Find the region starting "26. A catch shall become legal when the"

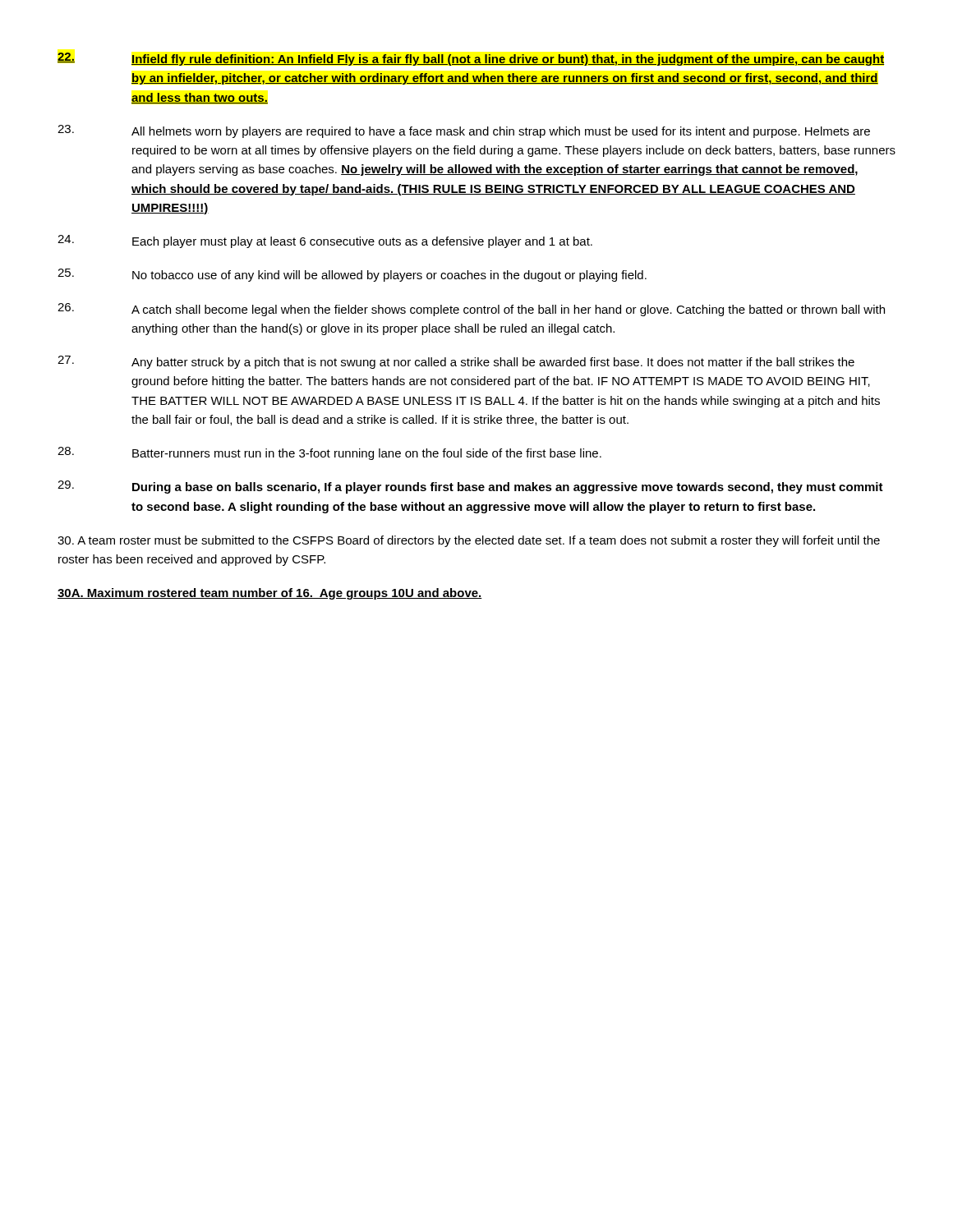(476, 318)
